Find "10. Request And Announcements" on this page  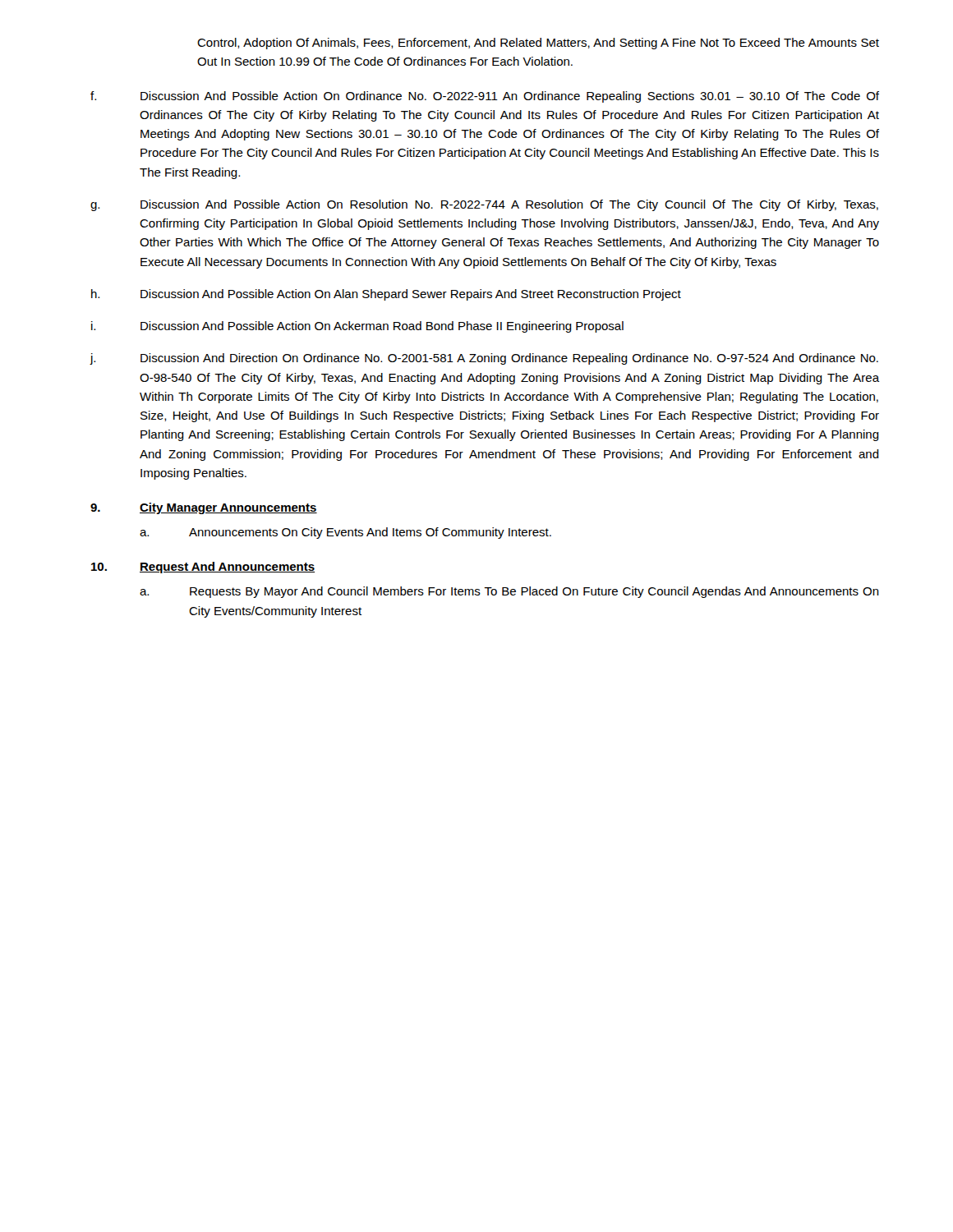tap(203, 568)
